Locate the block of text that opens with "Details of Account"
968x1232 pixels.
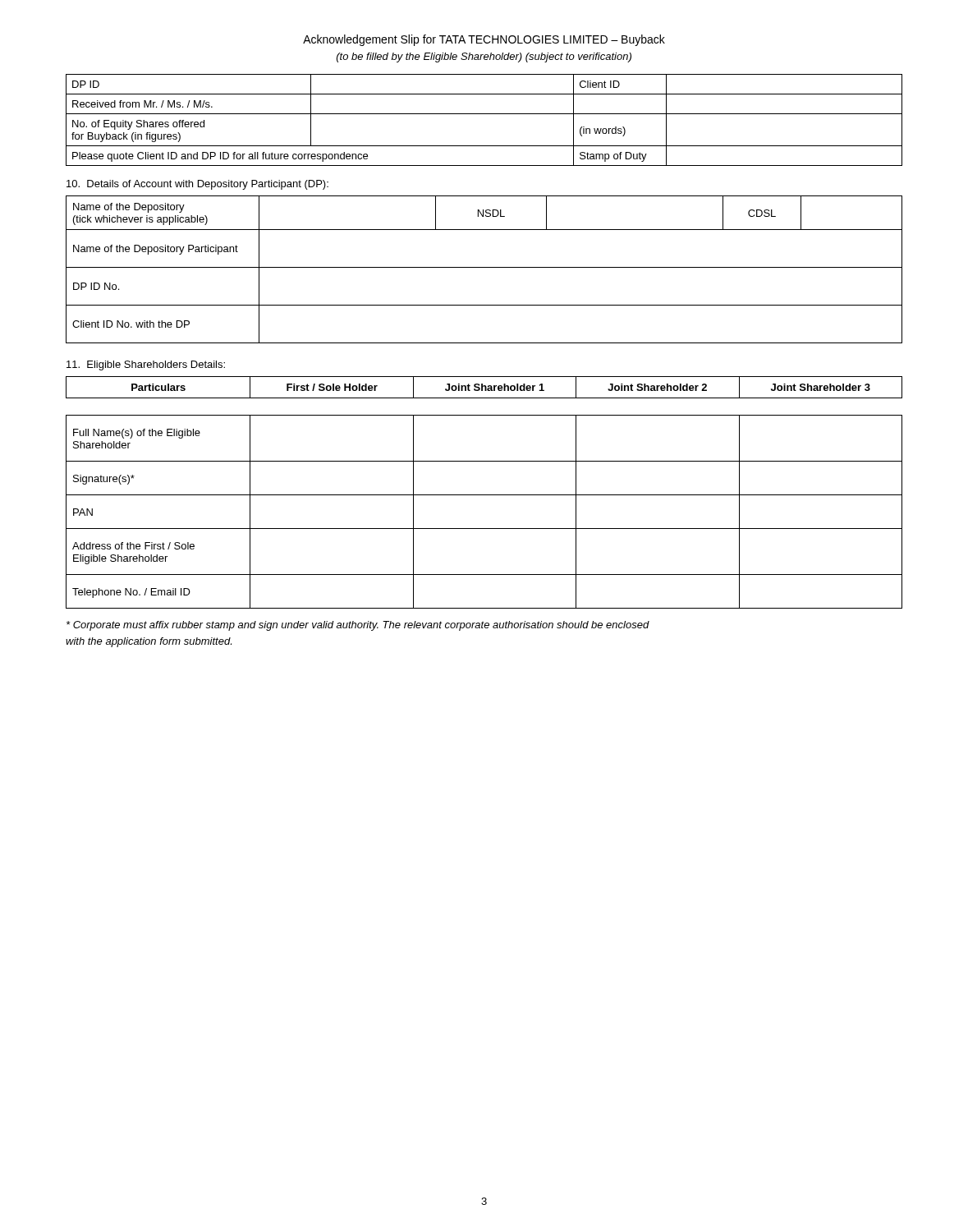pos(197,184)
